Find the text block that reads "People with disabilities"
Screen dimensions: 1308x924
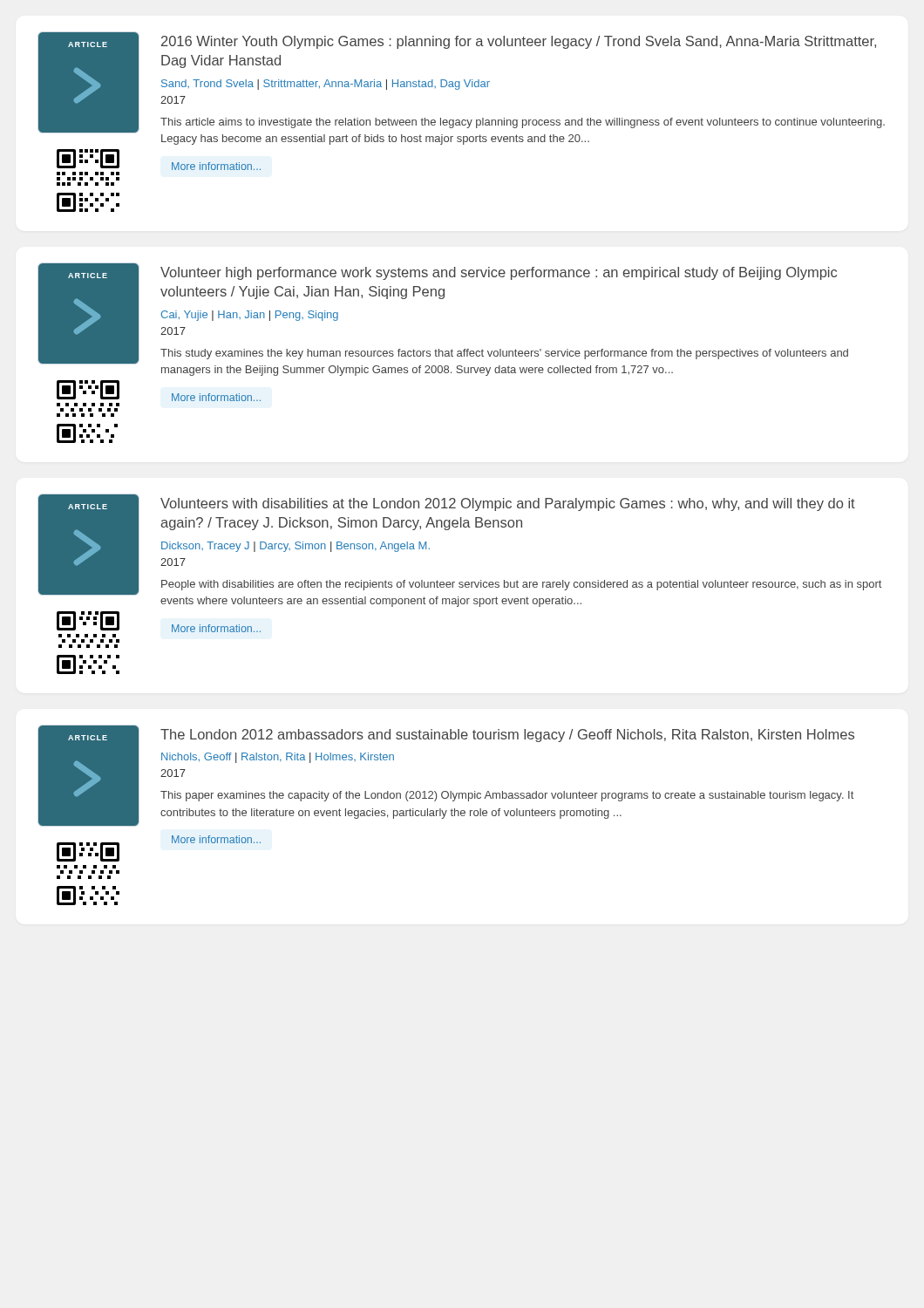point(521,592)
